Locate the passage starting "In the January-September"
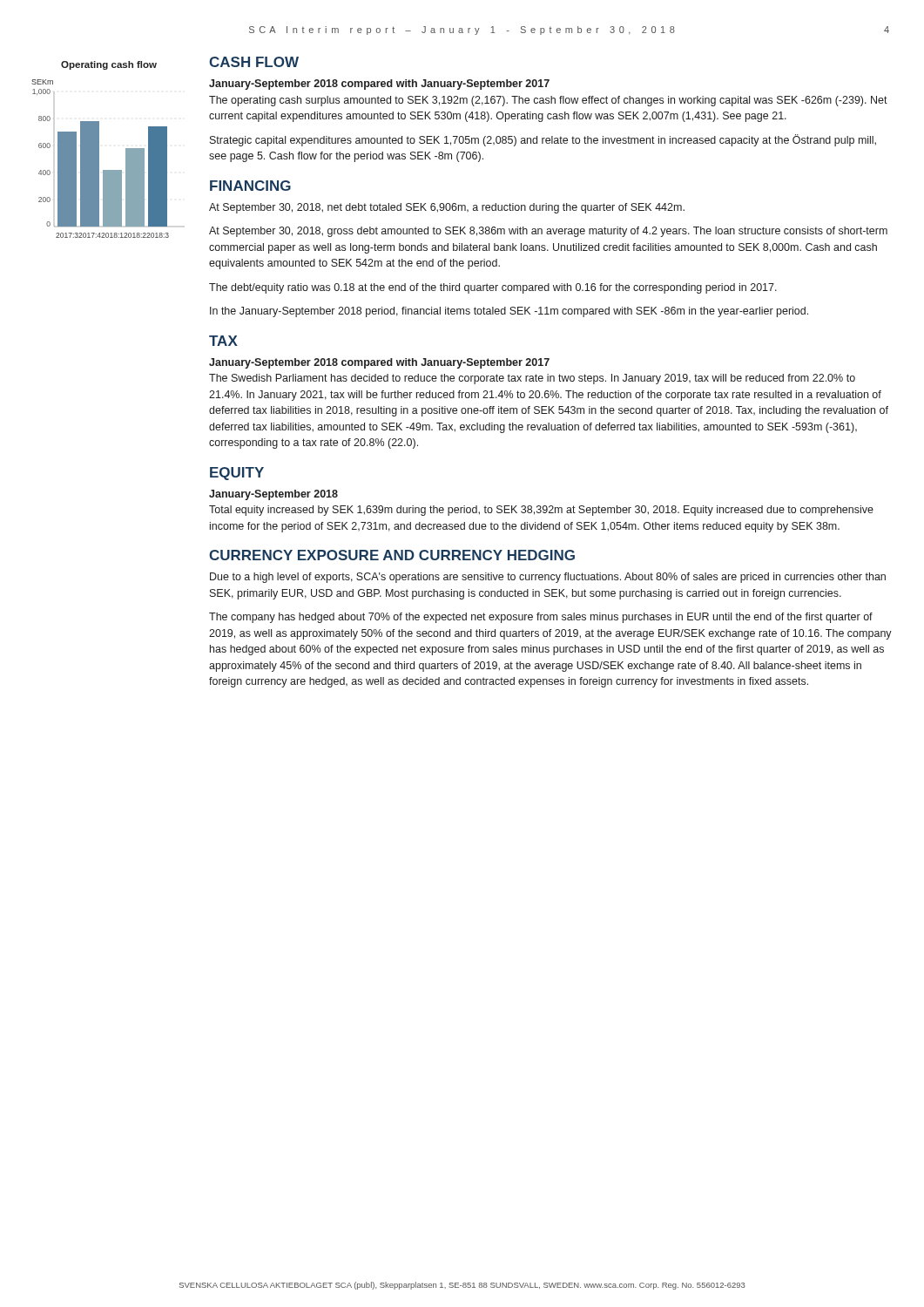The image size is (924, 1307). coord(509,311)
